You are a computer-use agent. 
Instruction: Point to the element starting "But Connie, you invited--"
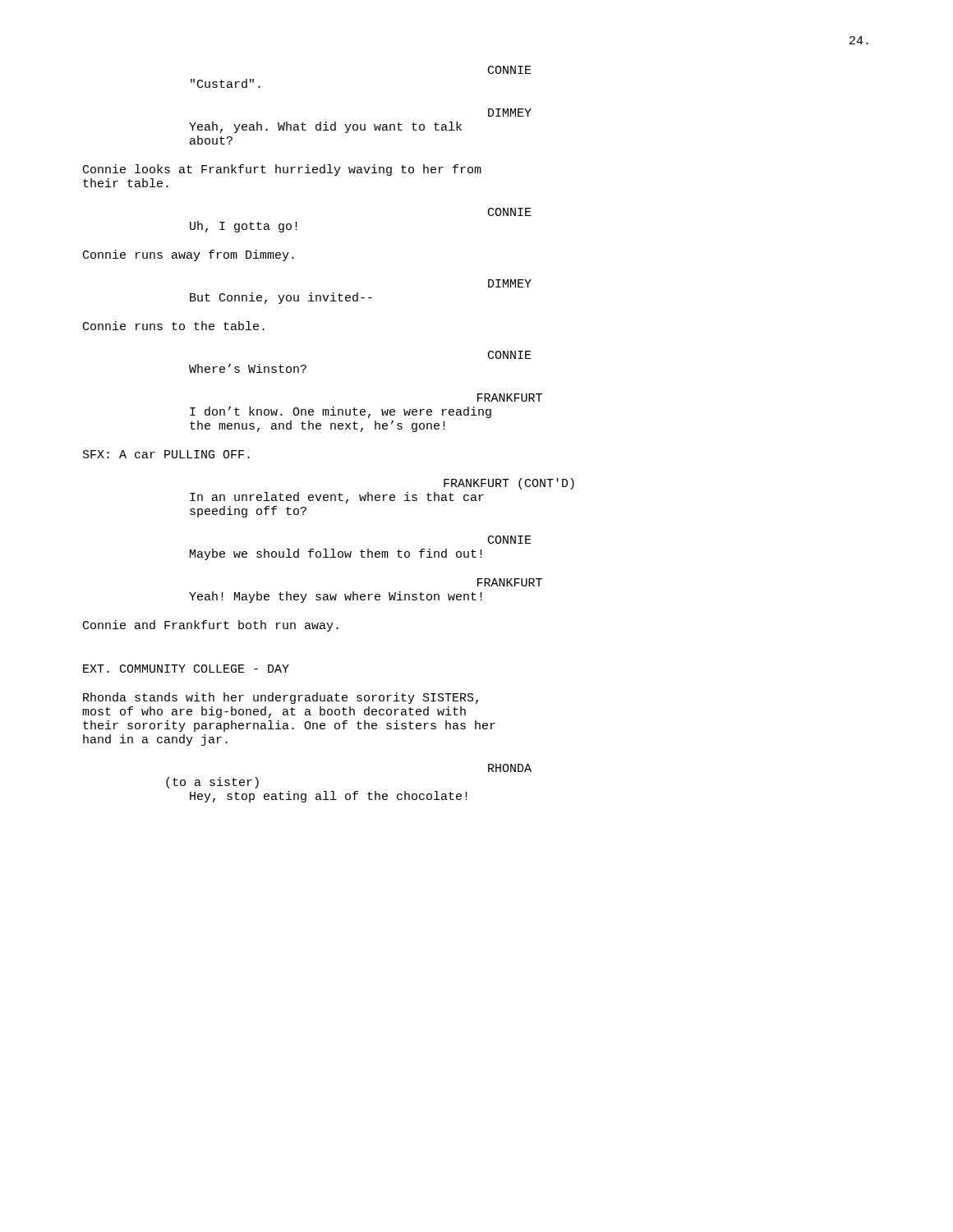[x=281, y=299]
